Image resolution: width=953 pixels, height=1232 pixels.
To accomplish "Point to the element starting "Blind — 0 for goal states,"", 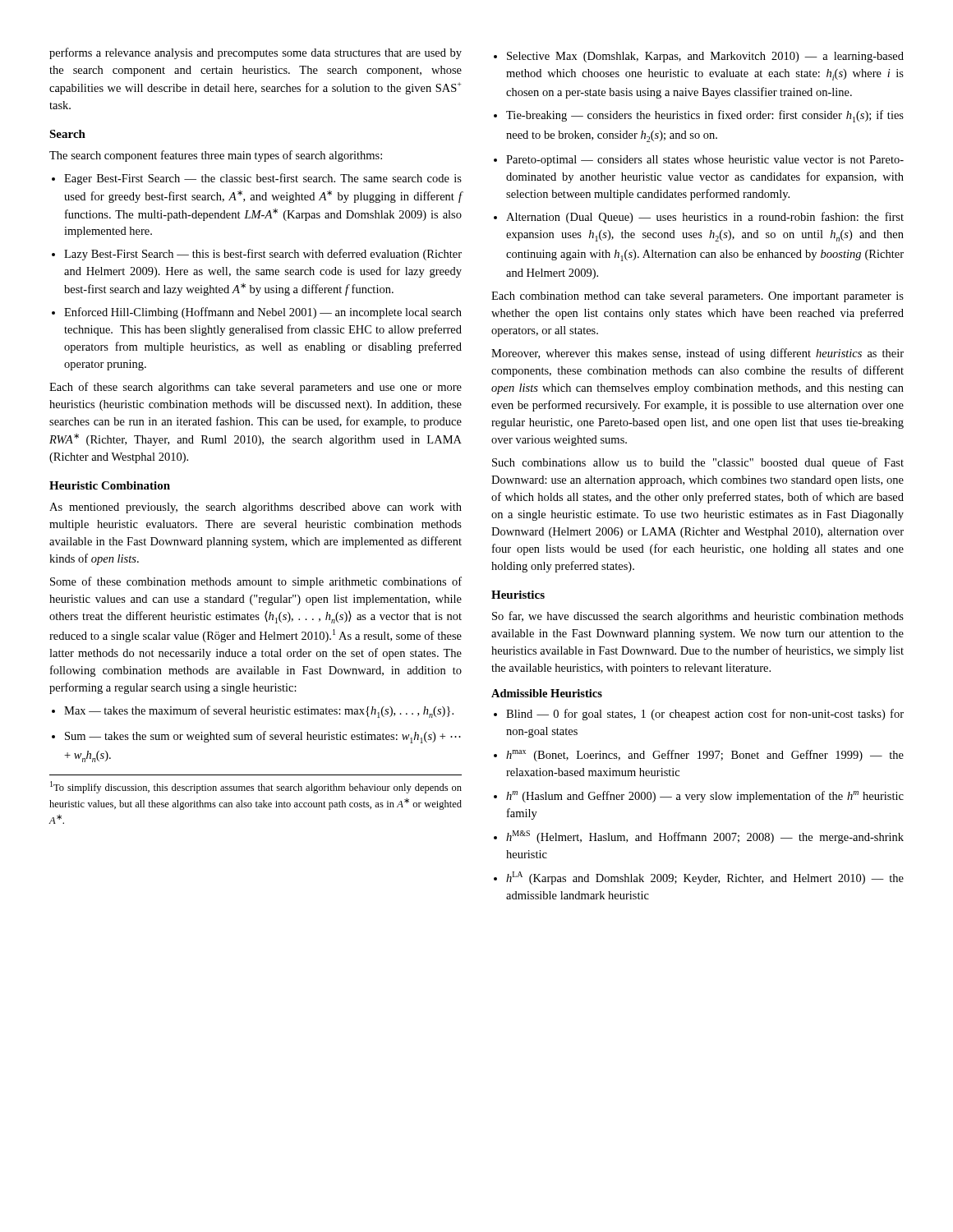I will pos(698,723).
